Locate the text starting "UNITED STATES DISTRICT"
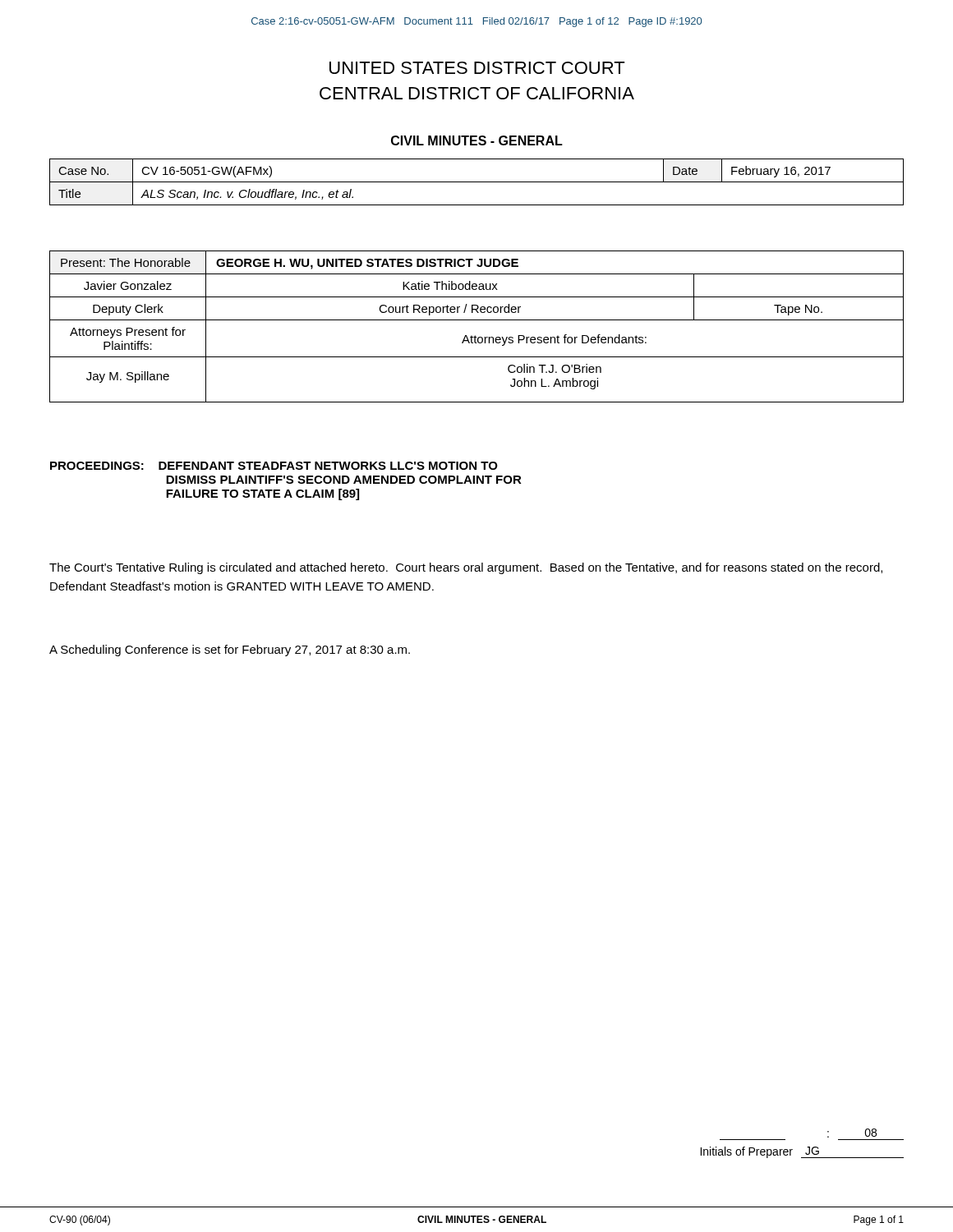The width and height of the screenshot is (953, 1232). [x=476, y=81]
